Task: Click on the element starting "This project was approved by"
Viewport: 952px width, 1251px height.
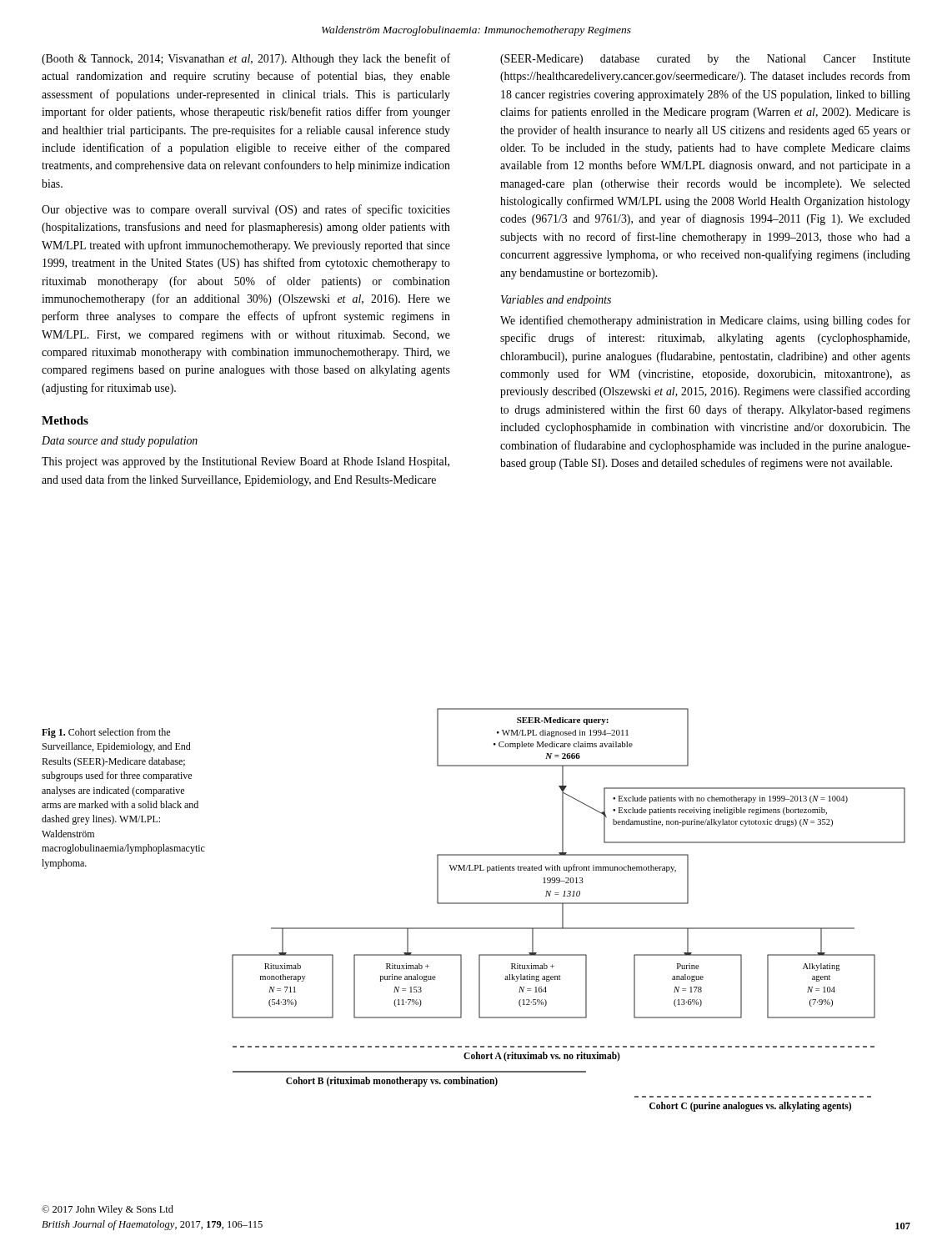Action: click(x=246, y=471)
